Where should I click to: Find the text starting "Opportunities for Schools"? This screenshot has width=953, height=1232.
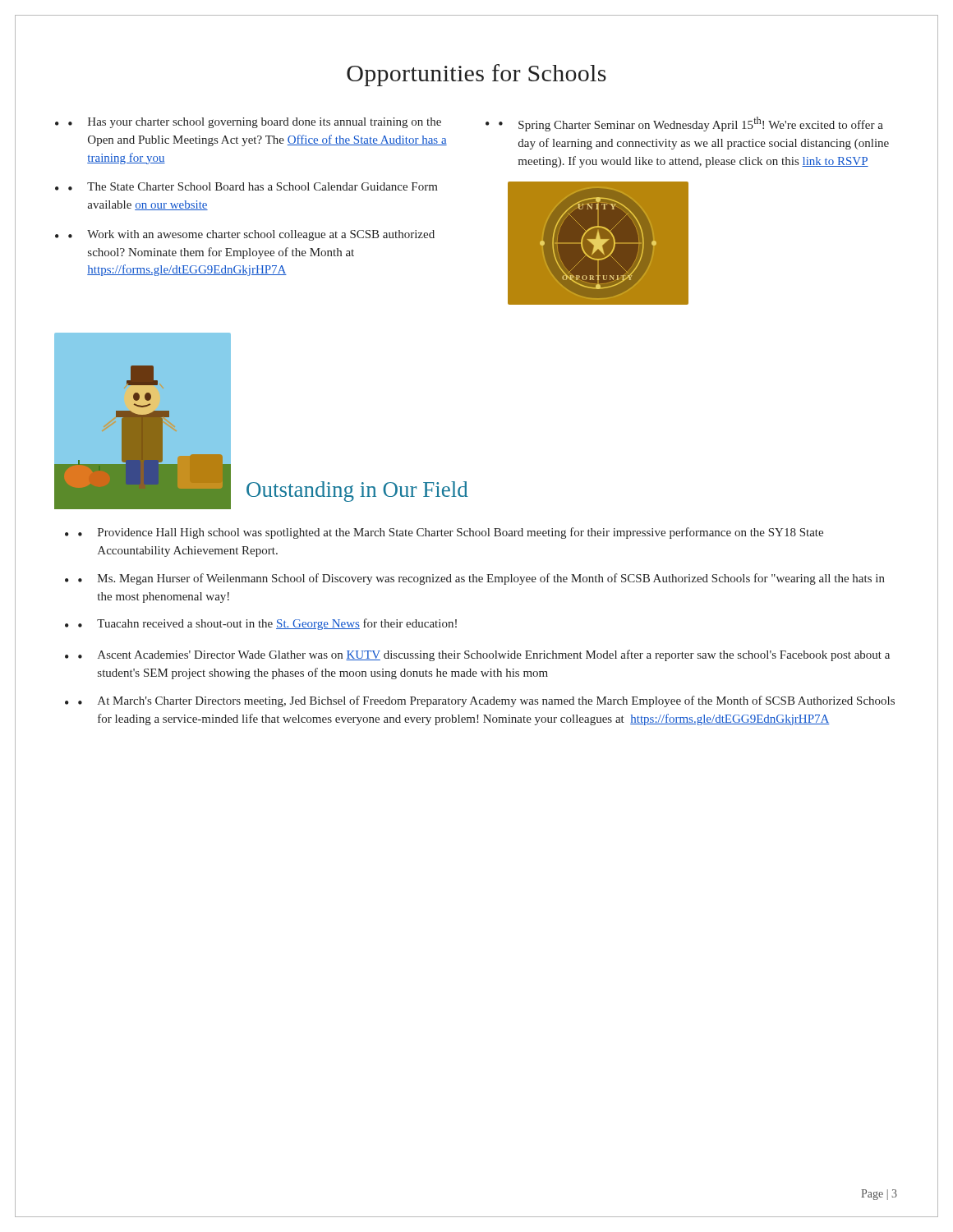(476, 73)
